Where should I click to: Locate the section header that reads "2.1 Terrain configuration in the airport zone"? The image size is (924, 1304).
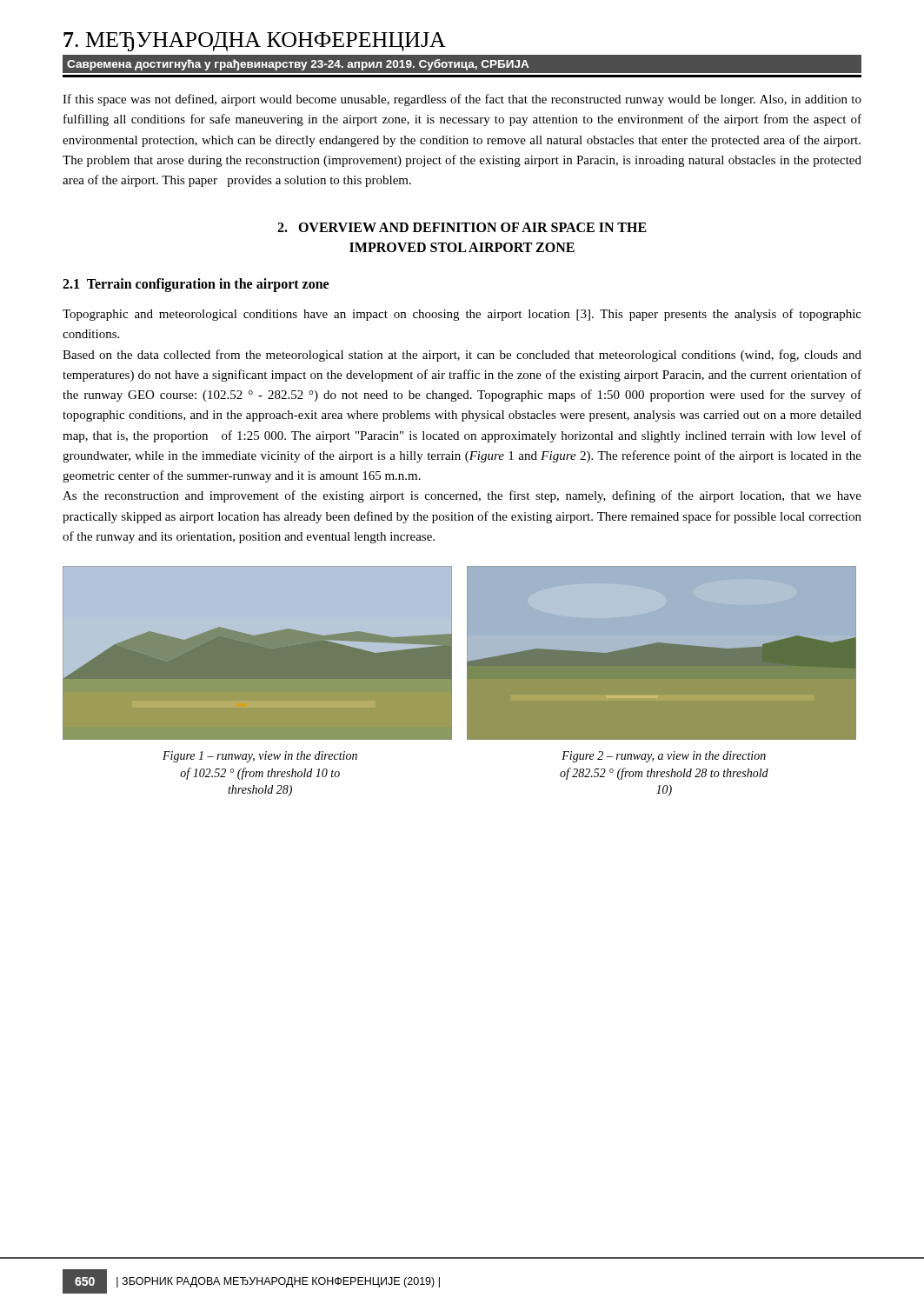click(196, 284)
